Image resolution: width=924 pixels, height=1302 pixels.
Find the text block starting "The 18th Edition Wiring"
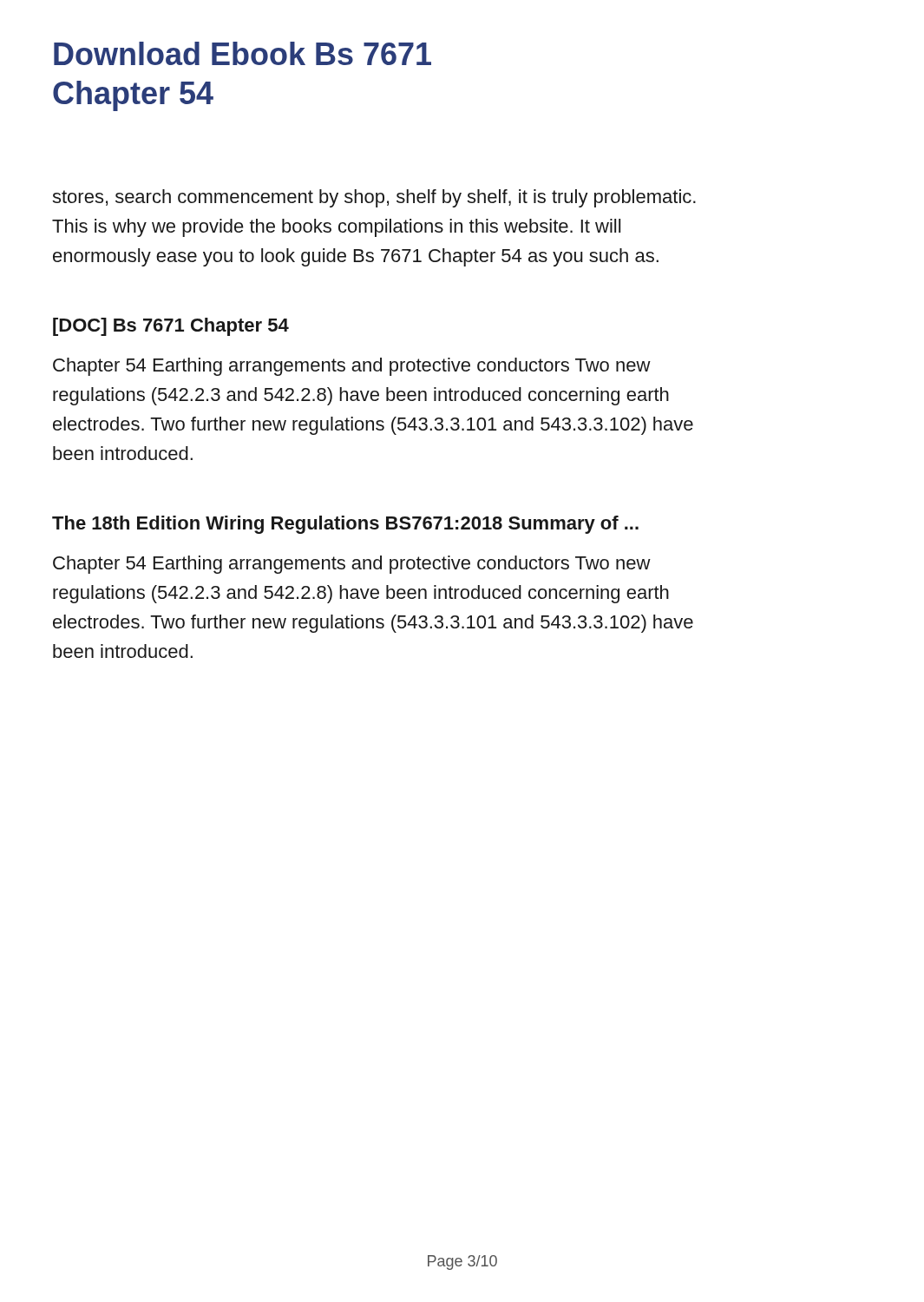(x=377, y=524)
